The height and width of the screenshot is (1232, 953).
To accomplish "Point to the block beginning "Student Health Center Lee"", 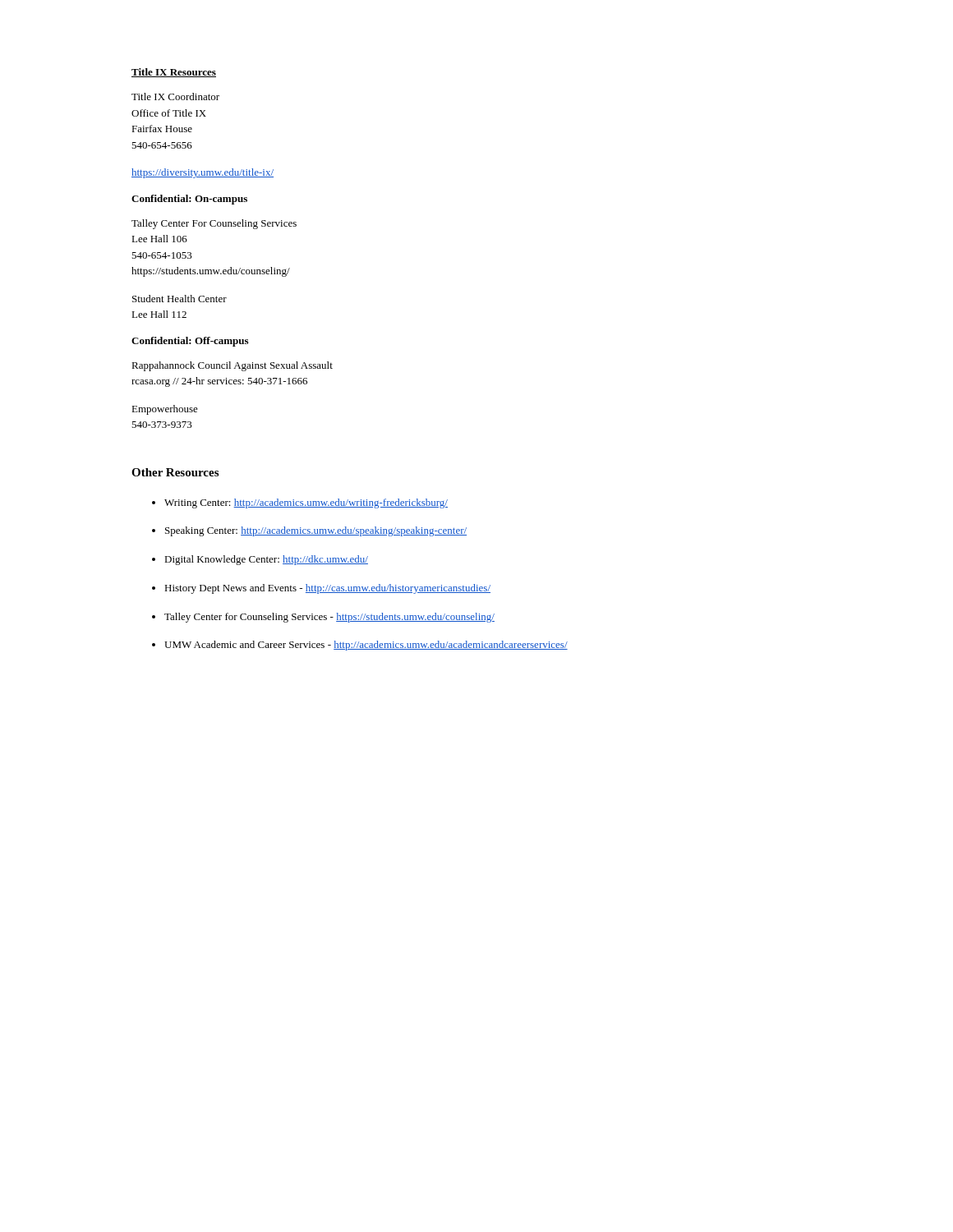I will tap(180, 299).
